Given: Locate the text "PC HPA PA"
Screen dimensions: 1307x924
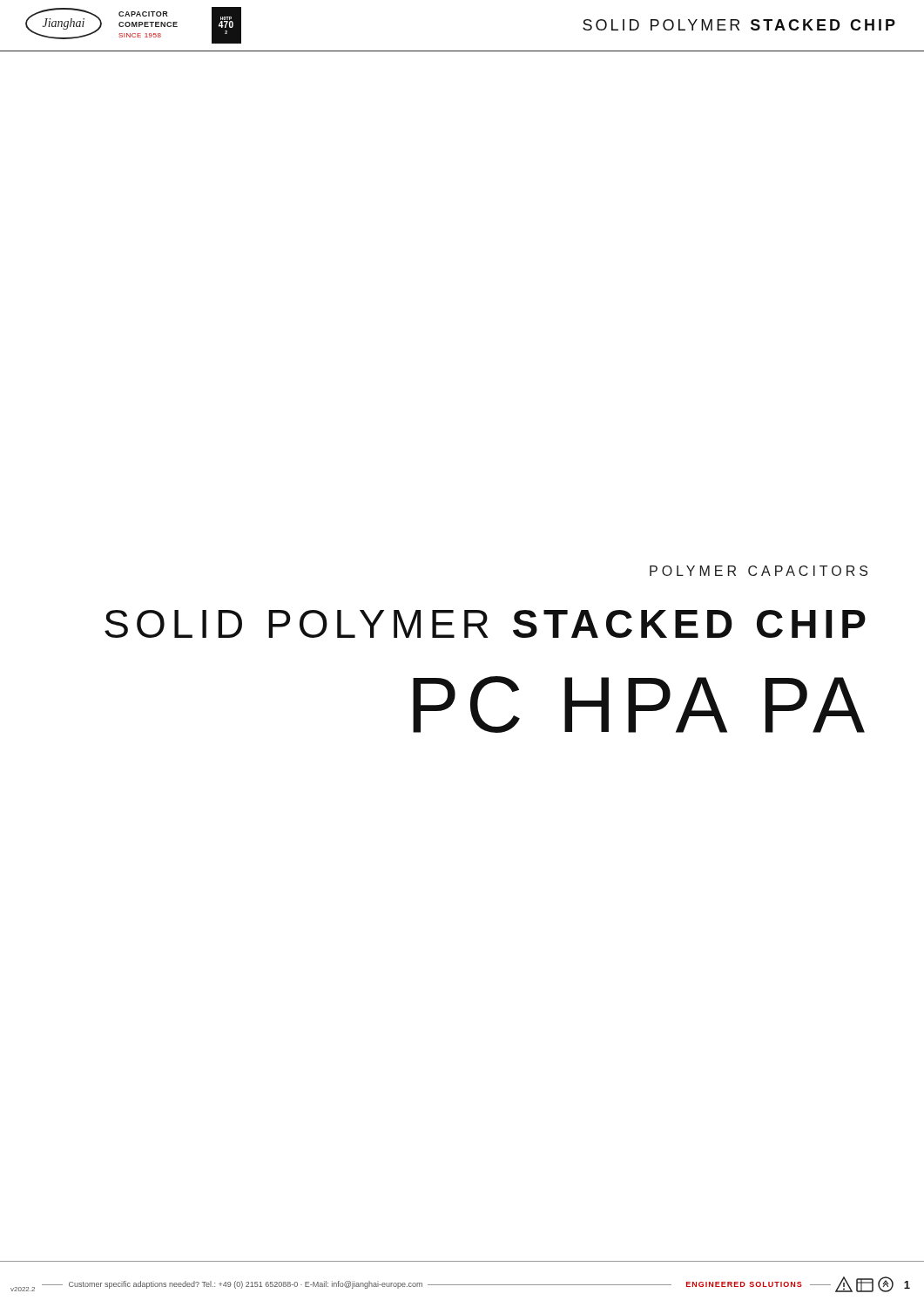Looking at the screenshot, I should pyautogui.click(x=639, y=705).
